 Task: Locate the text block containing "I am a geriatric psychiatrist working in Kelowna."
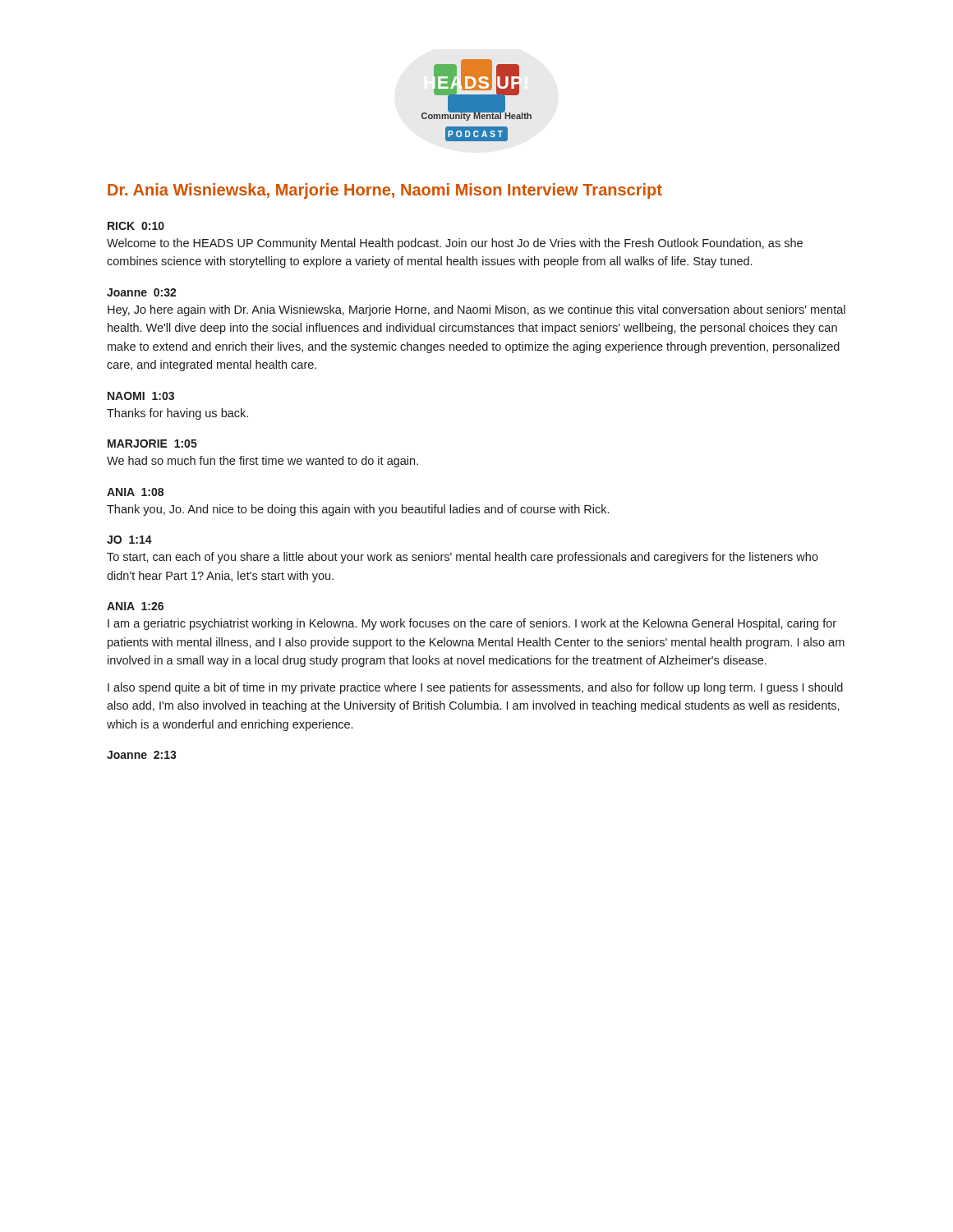pos(476,642)
